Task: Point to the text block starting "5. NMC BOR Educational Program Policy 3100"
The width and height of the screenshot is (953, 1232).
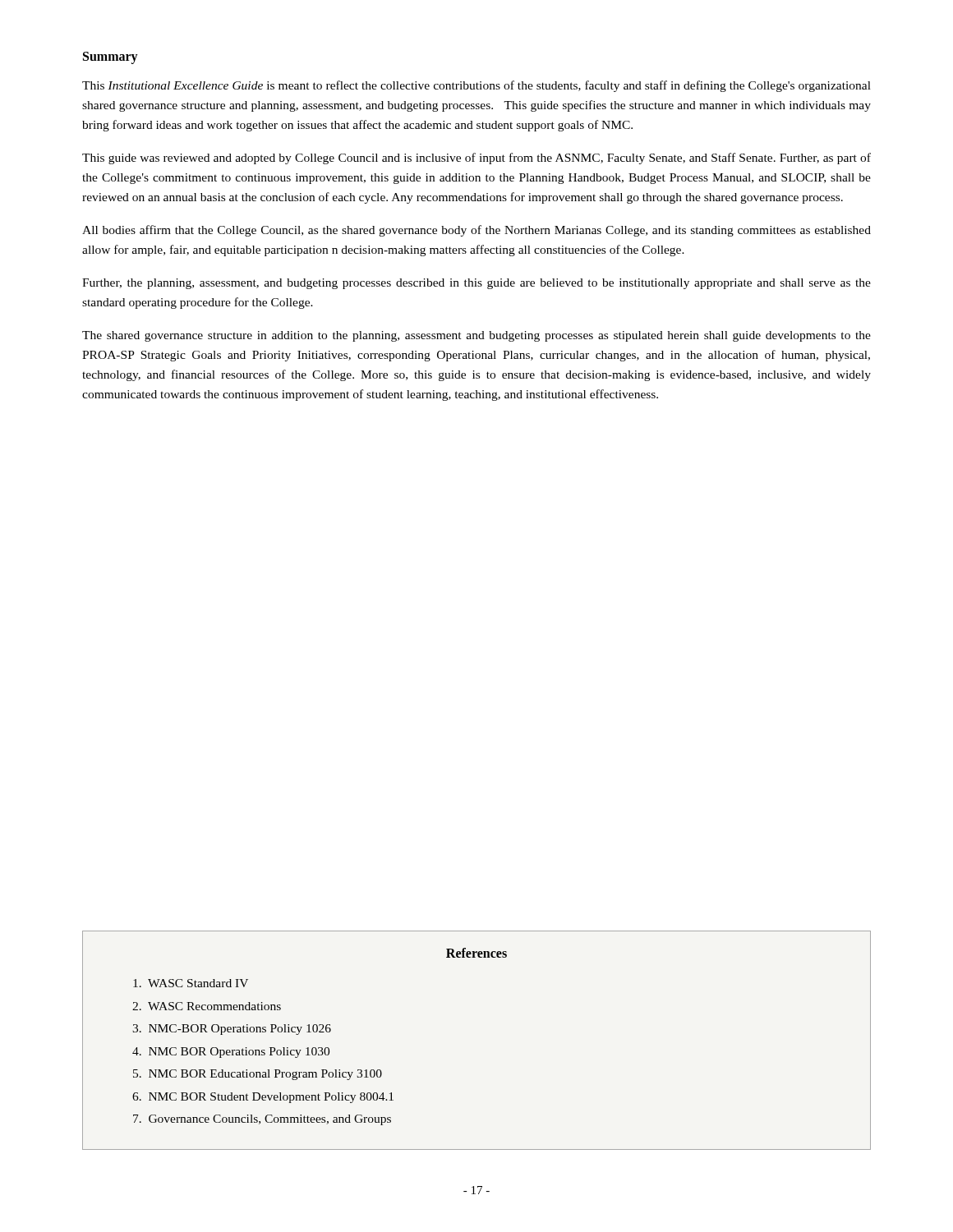Action: pos(258,1075)
